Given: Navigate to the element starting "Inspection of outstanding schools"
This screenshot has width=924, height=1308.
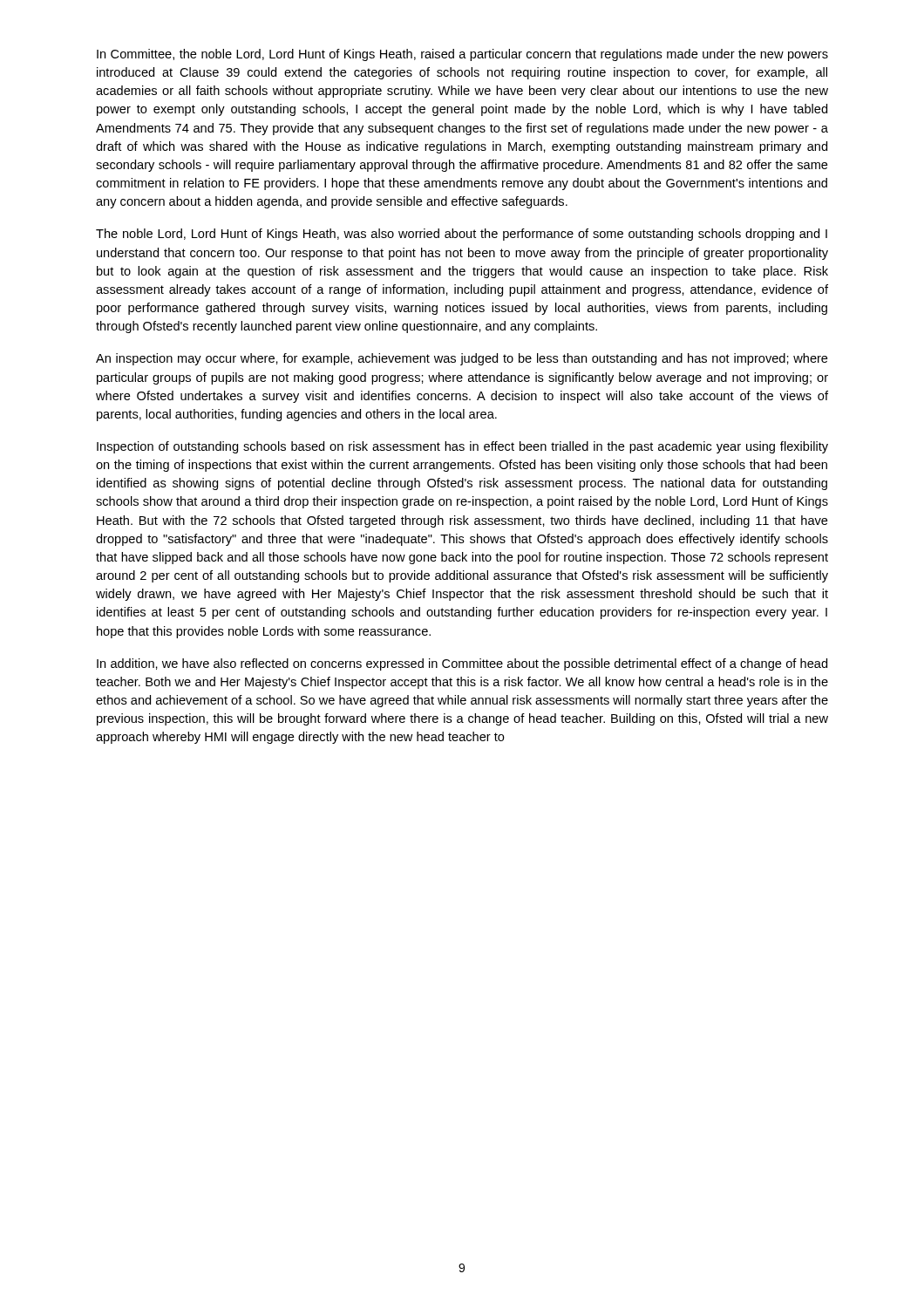Looking at the screenshot, I should pyautogui.click(x=462, y=539).
